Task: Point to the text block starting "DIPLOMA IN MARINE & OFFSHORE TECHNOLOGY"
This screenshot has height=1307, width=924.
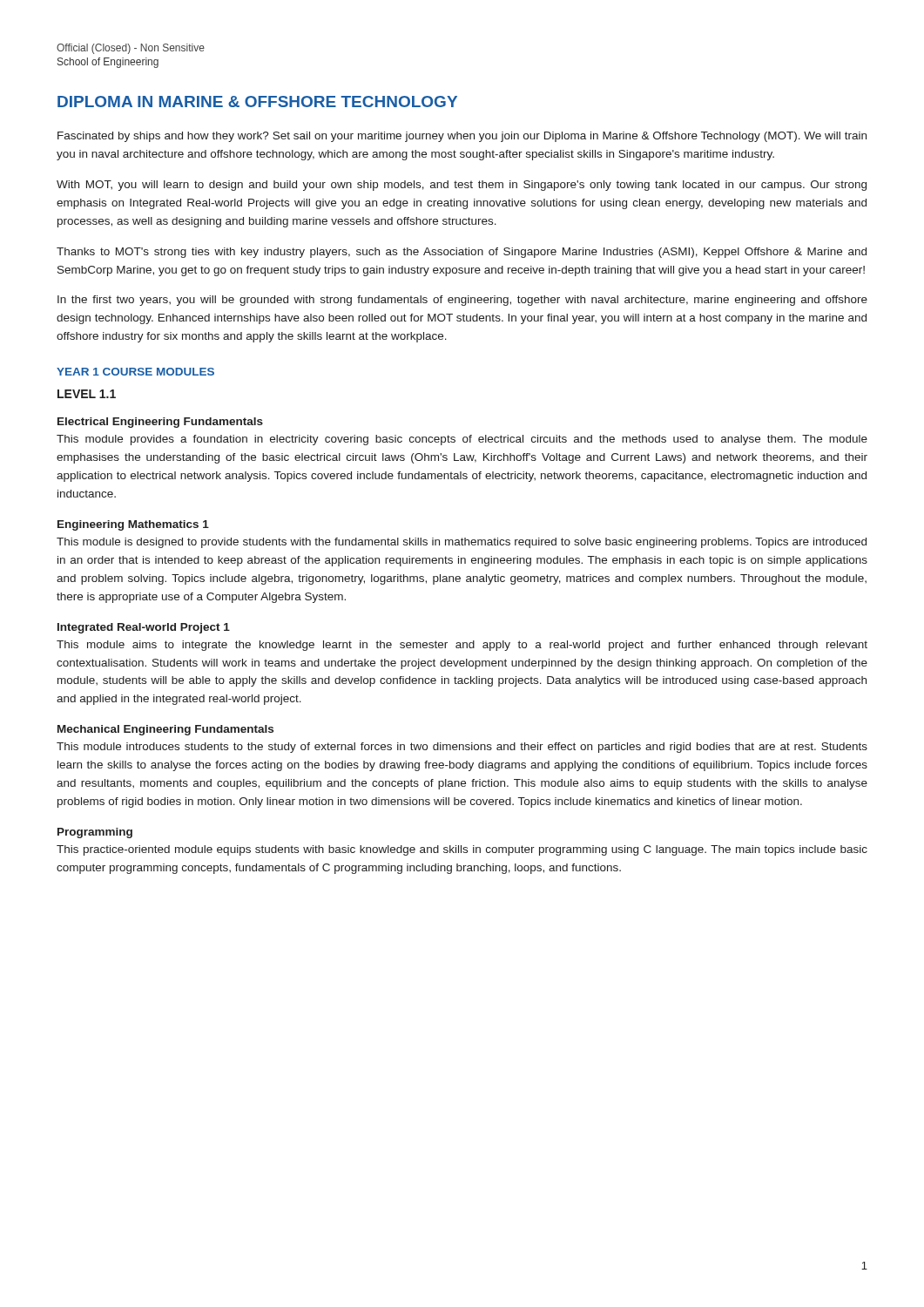Action: (257, 102)
